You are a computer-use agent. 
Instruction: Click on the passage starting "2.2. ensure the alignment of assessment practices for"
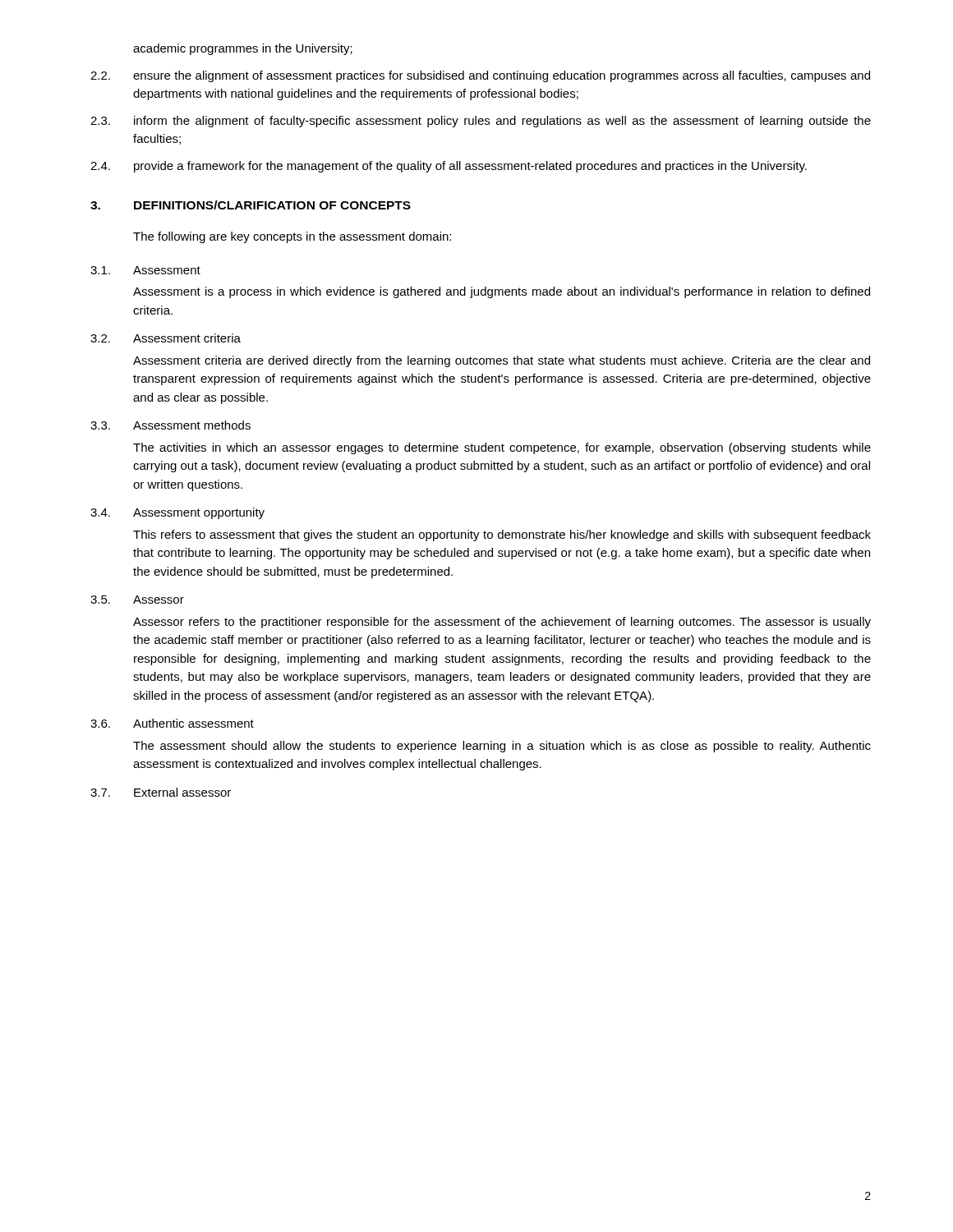pyautogui.click(x=481, y=85)
